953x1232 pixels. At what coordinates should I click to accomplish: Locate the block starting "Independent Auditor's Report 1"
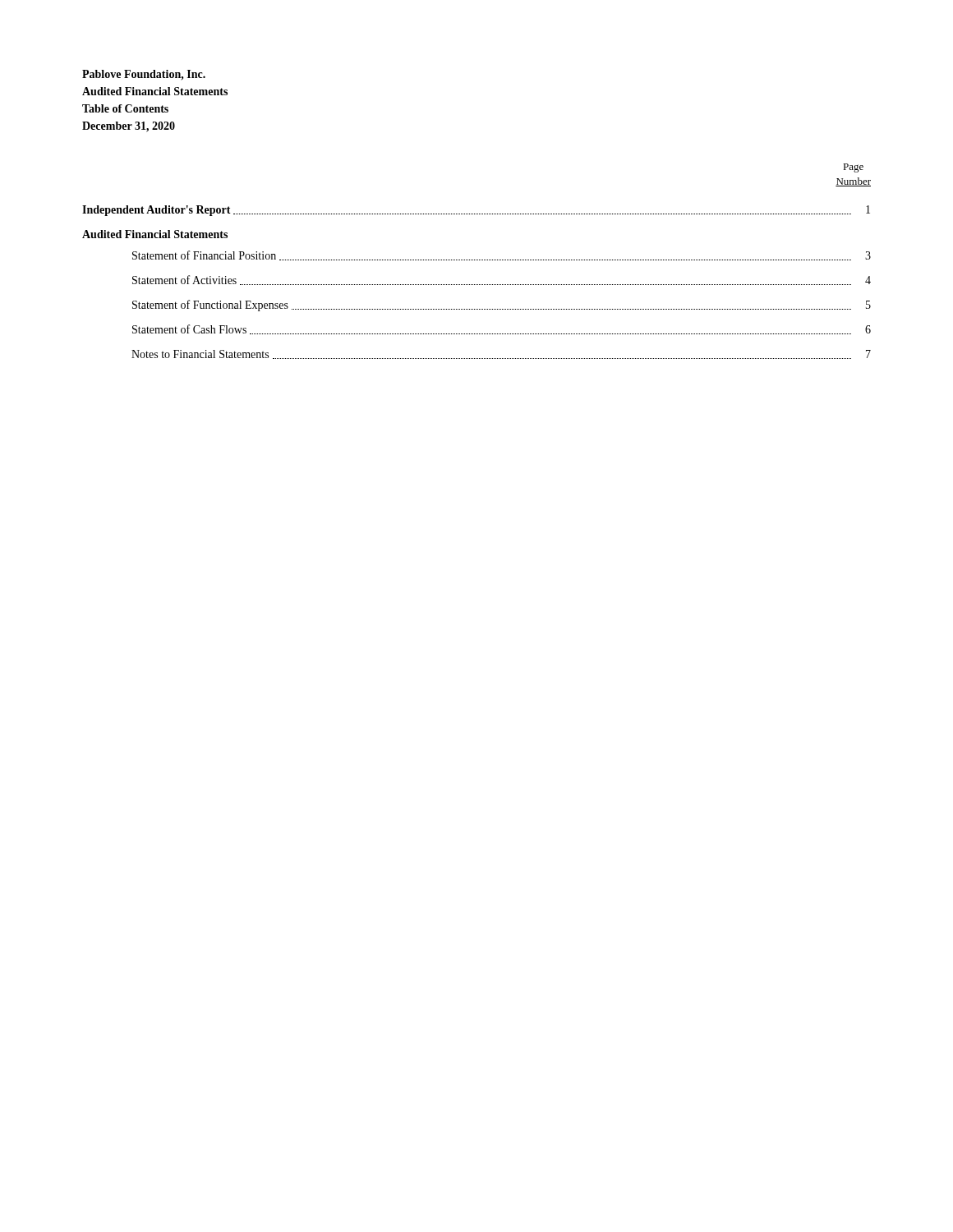tap(476, 211)
